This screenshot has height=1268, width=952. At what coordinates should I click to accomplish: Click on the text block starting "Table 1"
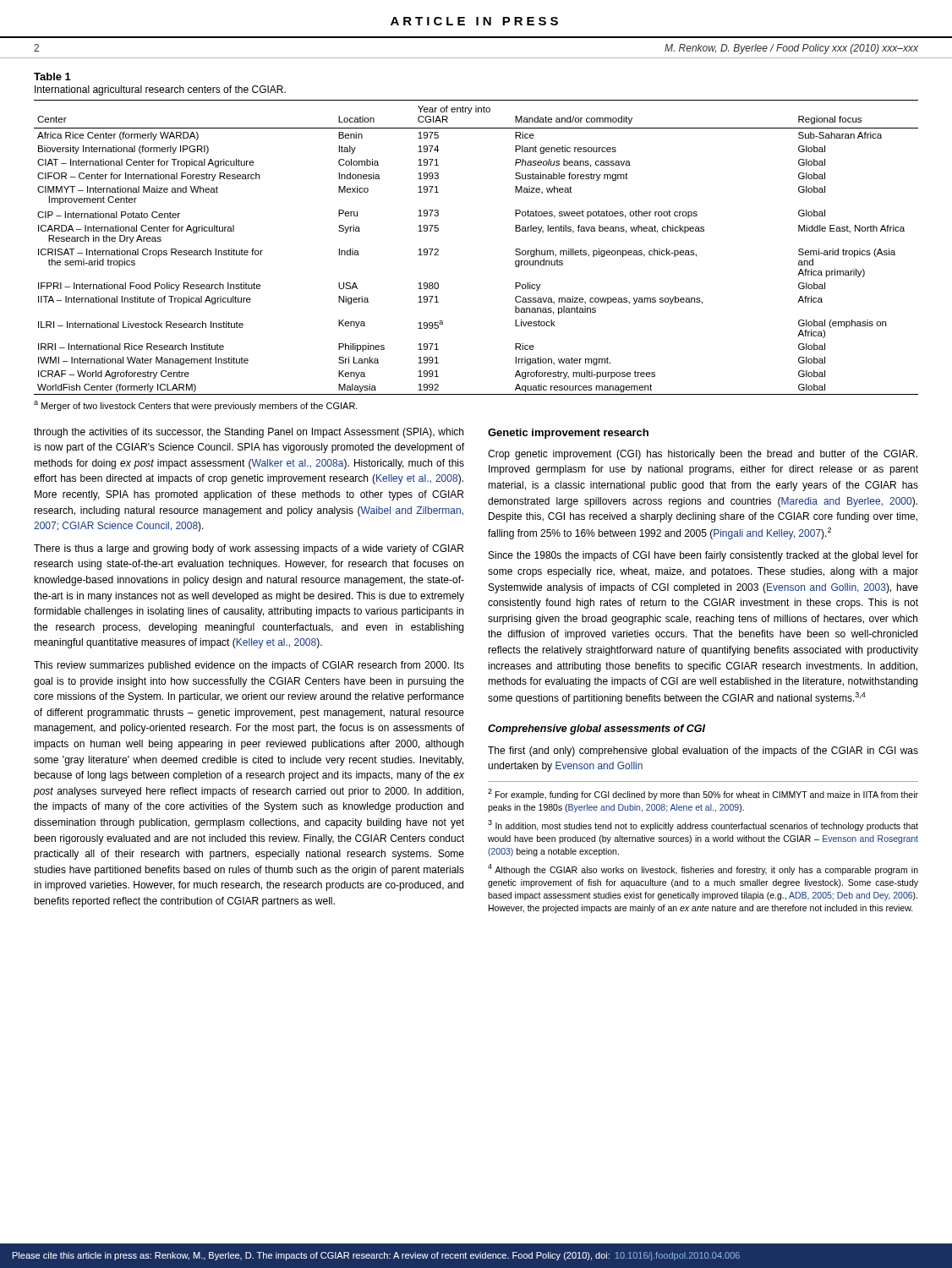[52, 76]
